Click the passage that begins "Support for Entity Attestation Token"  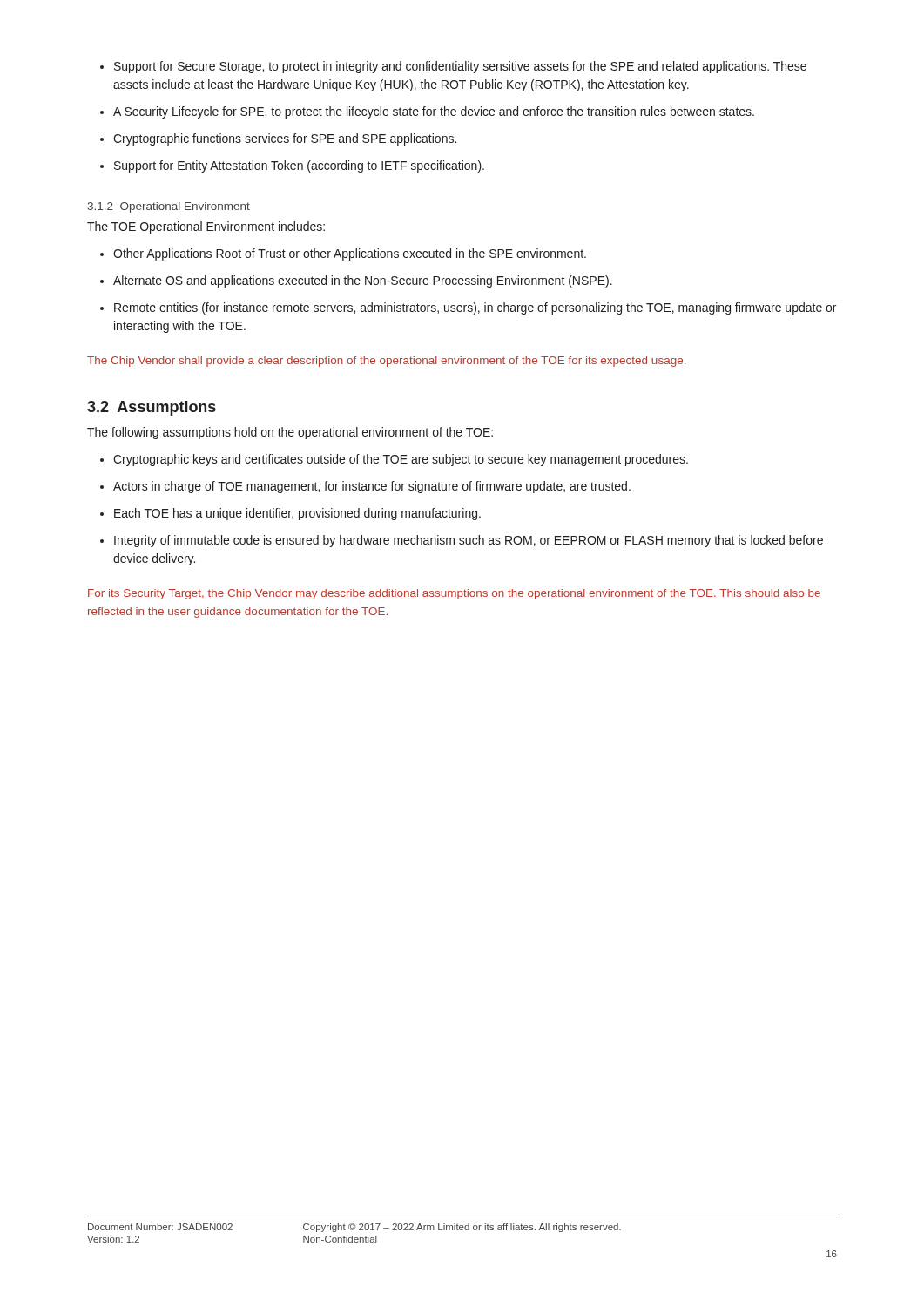462,166
